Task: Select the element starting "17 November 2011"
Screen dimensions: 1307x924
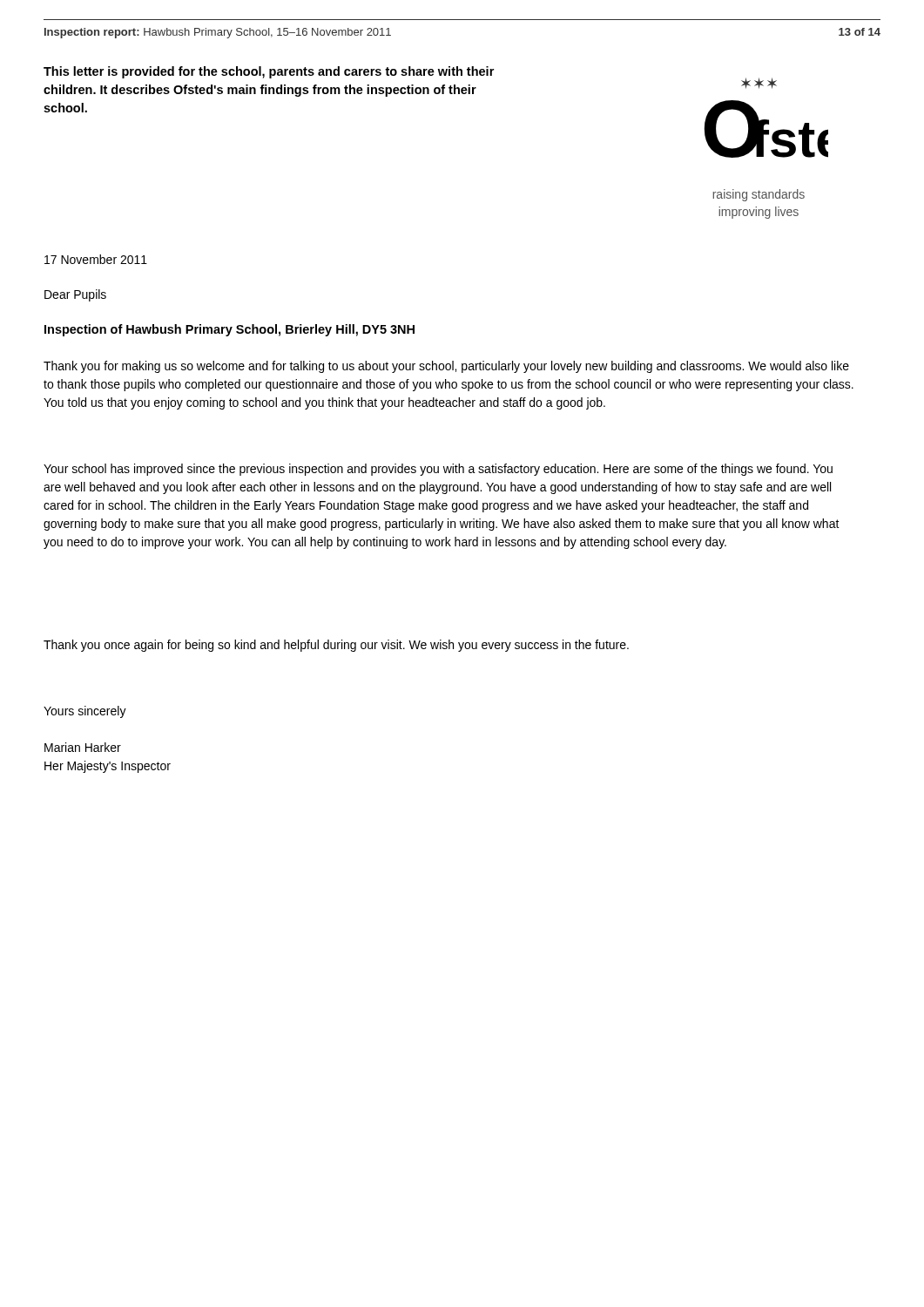Action: click(x=95, y=260)
